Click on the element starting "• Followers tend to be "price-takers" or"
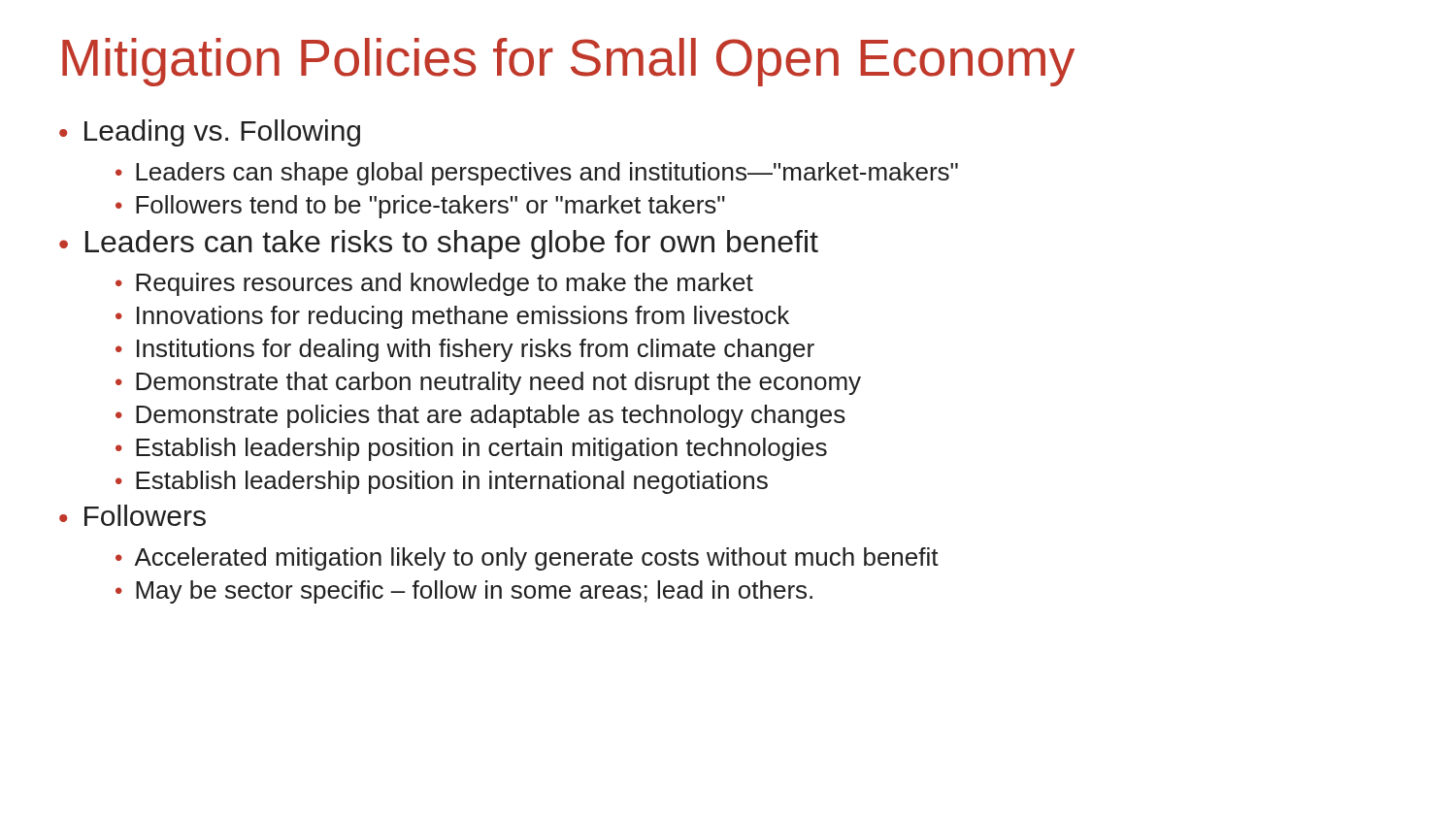Image resolution: width=1456 pixels, height=819 pixels. 420,205
